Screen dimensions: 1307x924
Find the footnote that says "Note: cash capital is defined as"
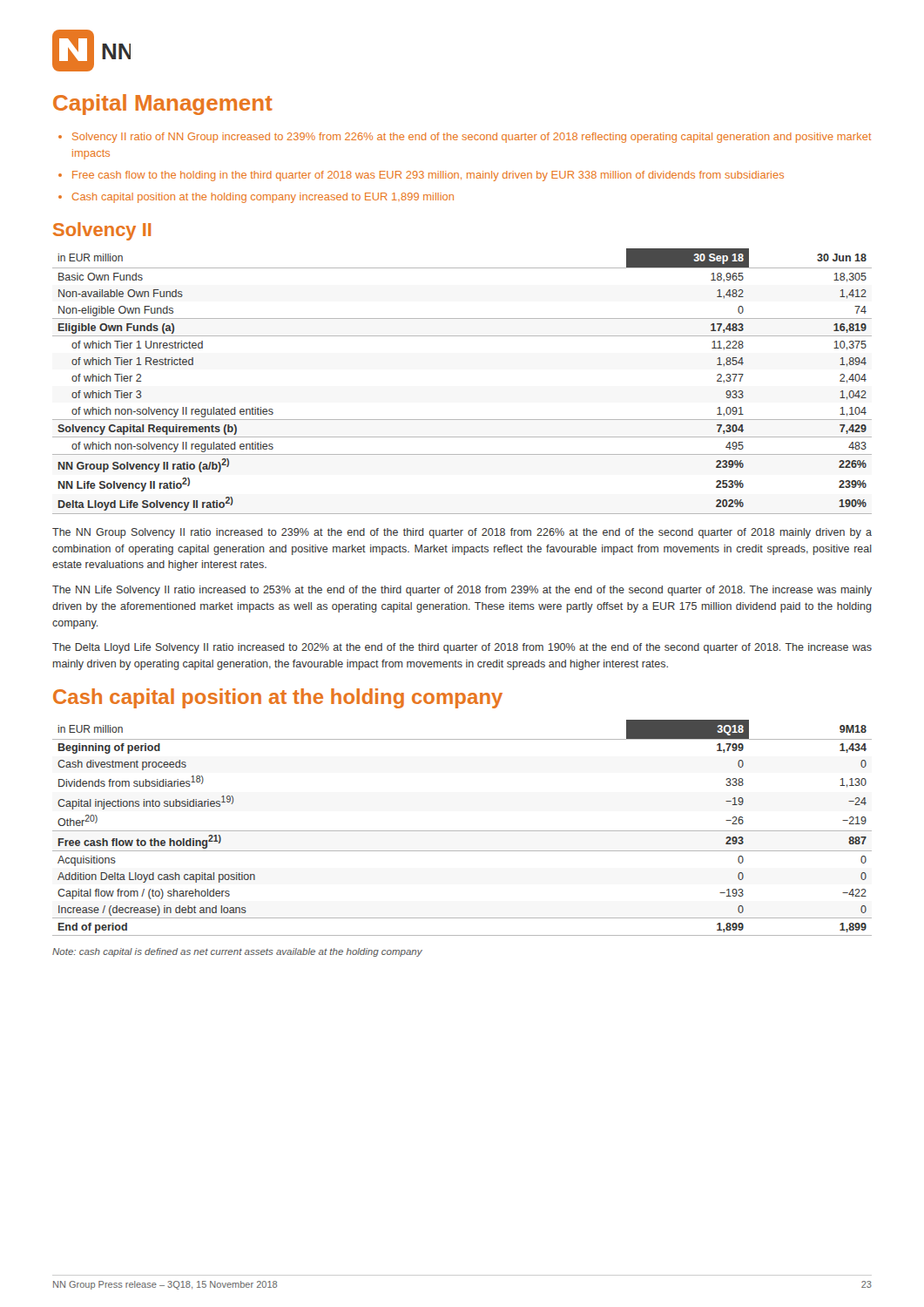click(237, 952)
